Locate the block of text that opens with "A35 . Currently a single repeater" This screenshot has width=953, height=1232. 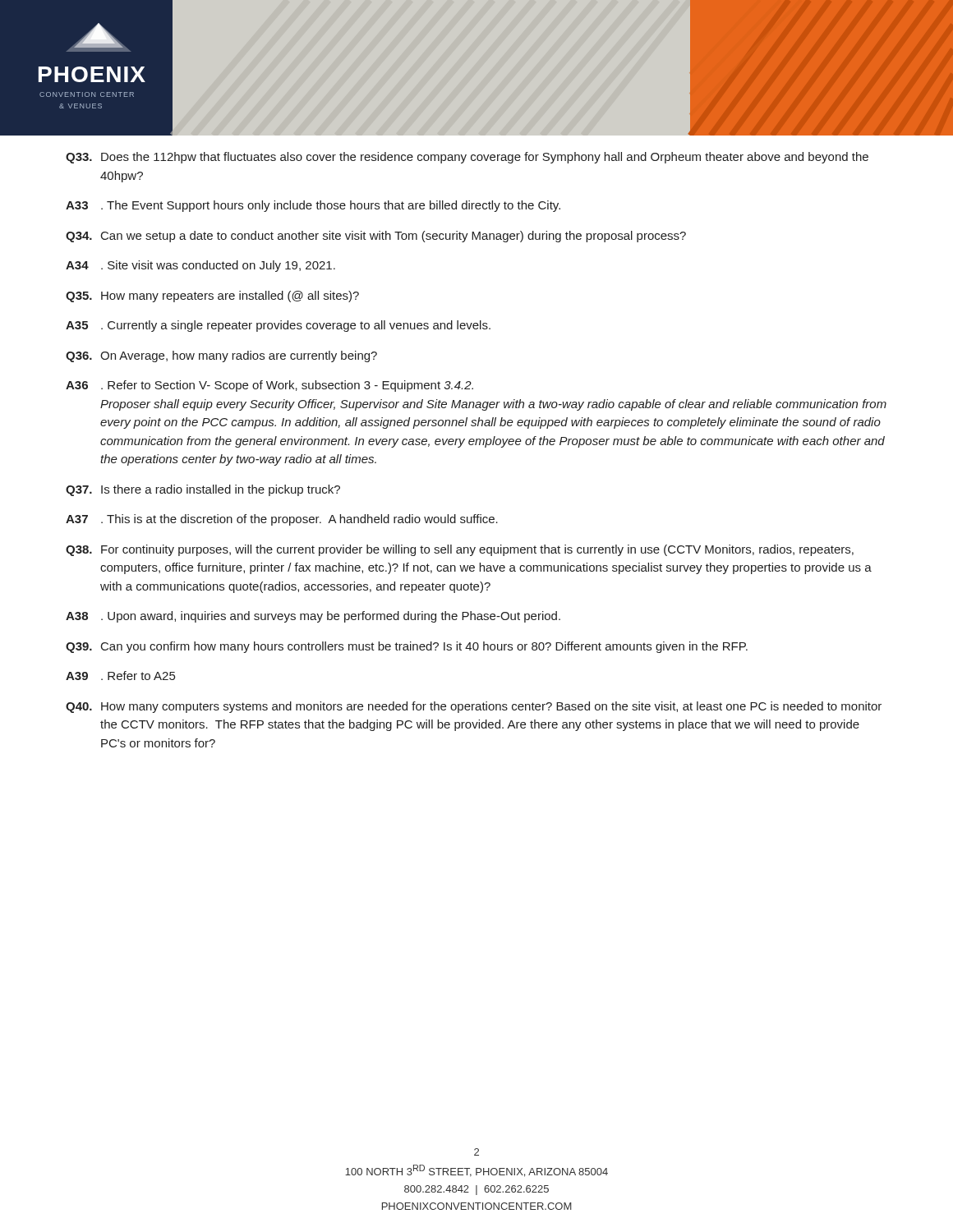pyautogui.click(x=279, y=325)
